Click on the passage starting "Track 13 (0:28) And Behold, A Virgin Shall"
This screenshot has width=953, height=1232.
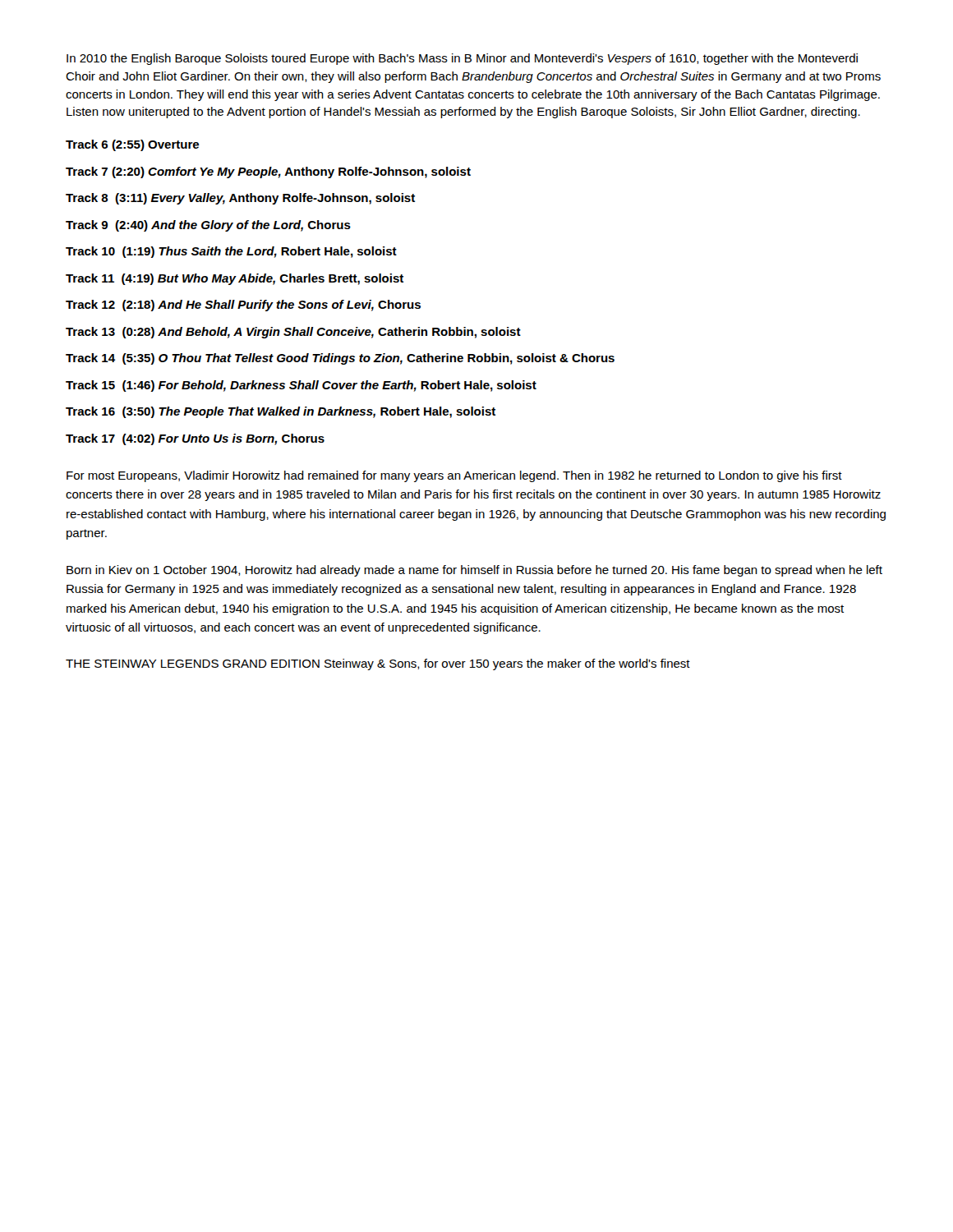click(293, 331)
